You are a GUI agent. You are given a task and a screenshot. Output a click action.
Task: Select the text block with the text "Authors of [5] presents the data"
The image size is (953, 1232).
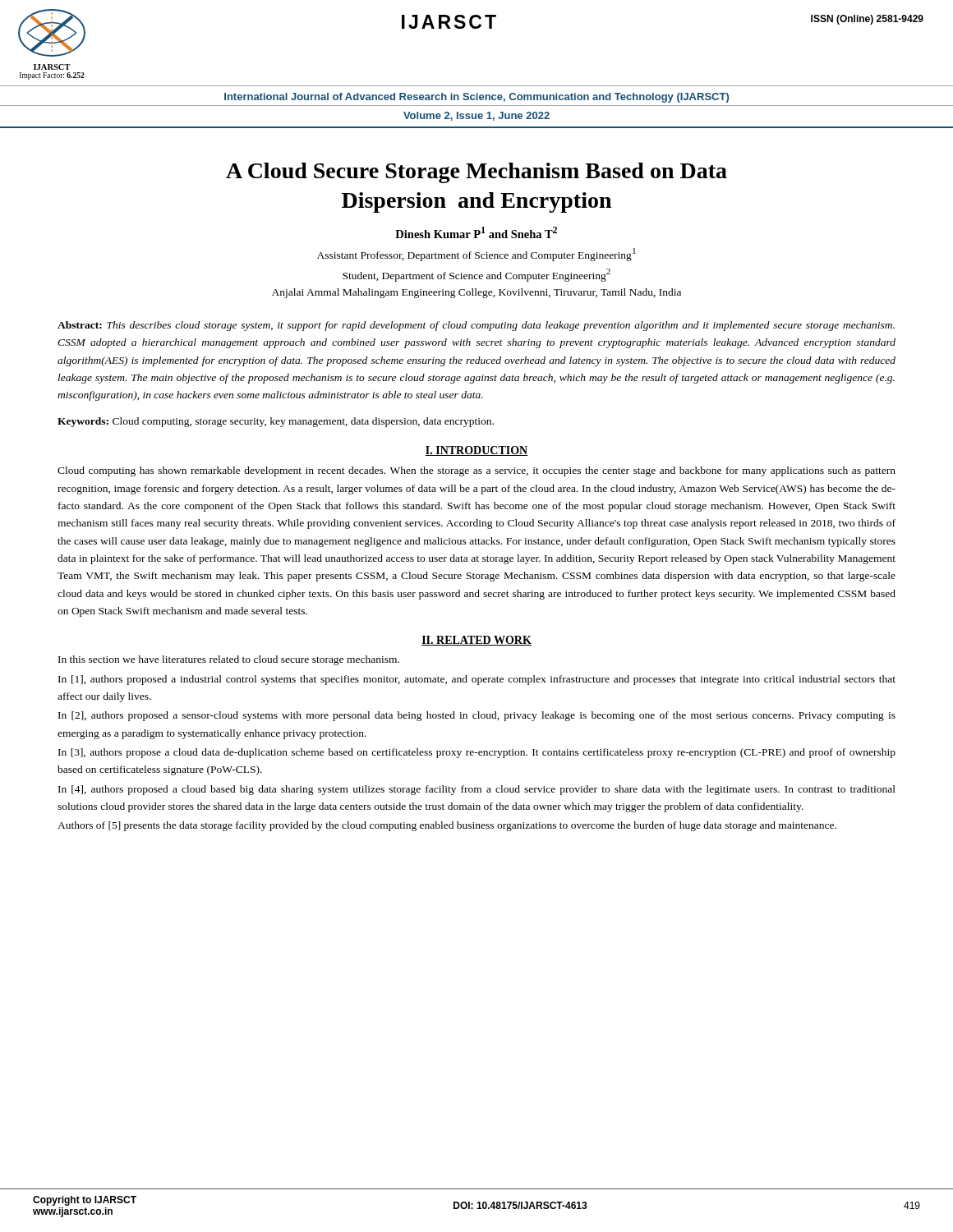tap(447, 825)
